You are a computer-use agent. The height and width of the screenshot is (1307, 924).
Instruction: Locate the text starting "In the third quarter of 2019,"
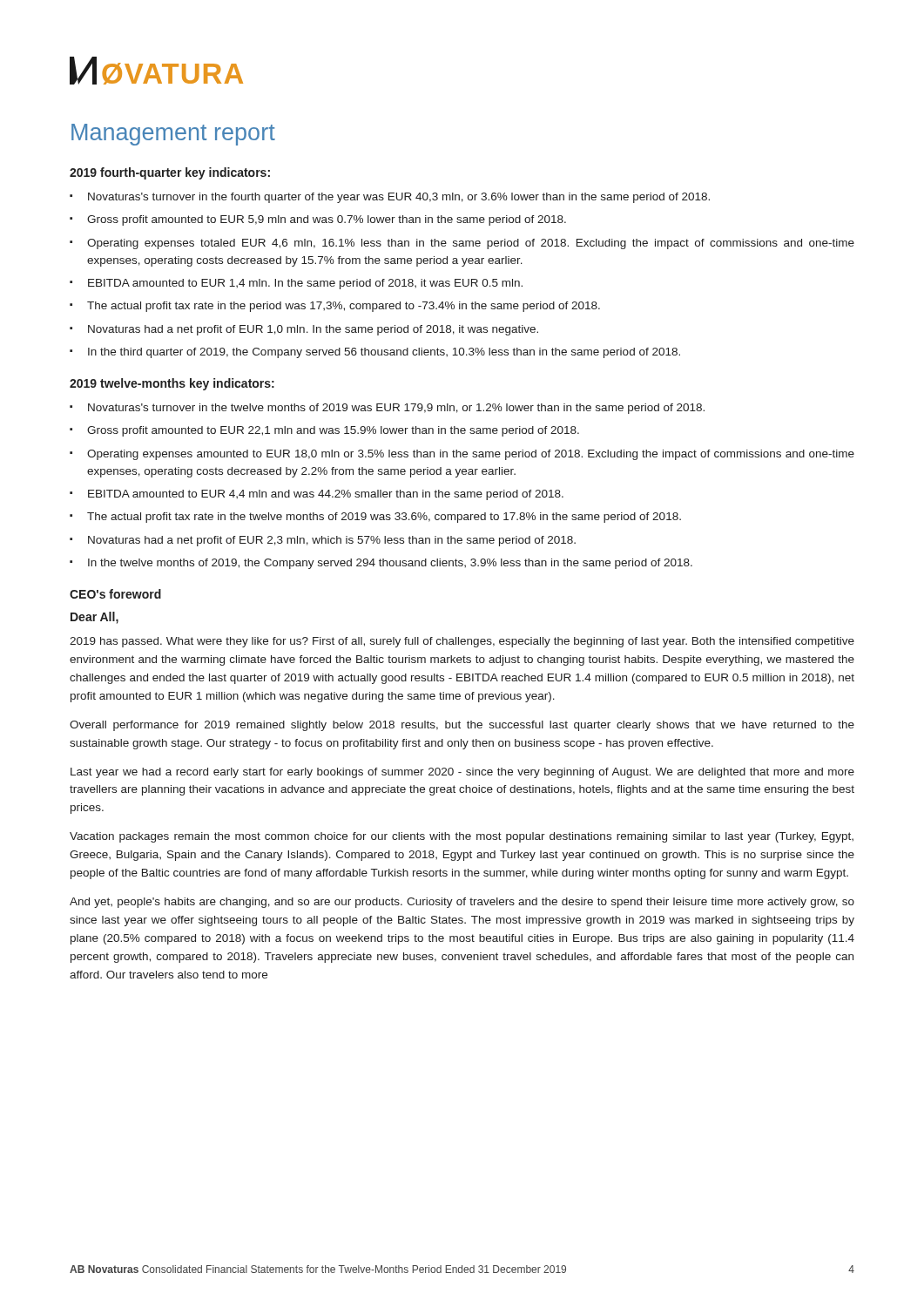pyautogui.click(x=462, y=352)
